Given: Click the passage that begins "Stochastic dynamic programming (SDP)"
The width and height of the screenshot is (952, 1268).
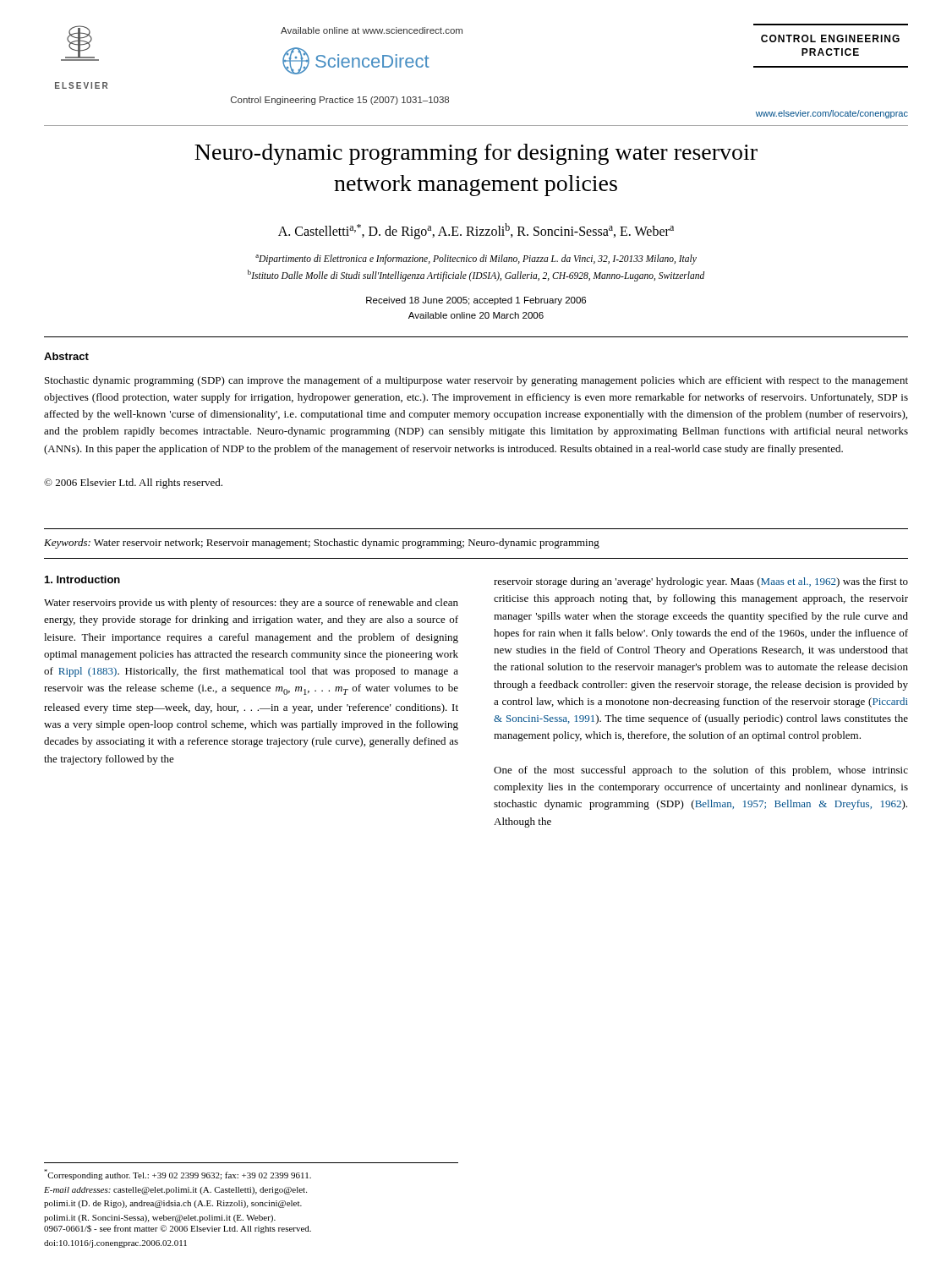Looking at the screenshot, I should [x=476, y=431].
